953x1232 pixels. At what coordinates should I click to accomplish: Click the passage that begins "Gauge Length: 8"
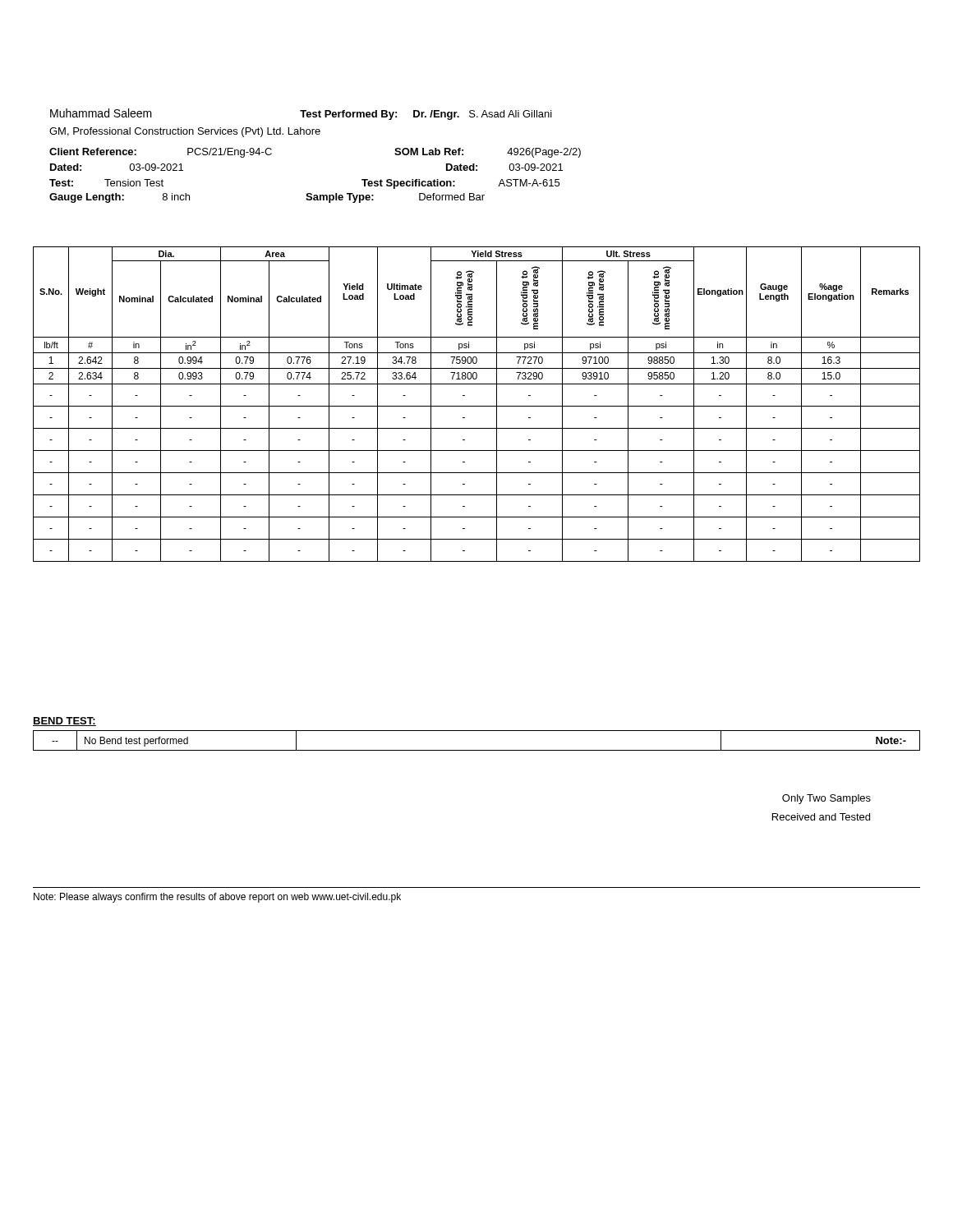(92, 198)
